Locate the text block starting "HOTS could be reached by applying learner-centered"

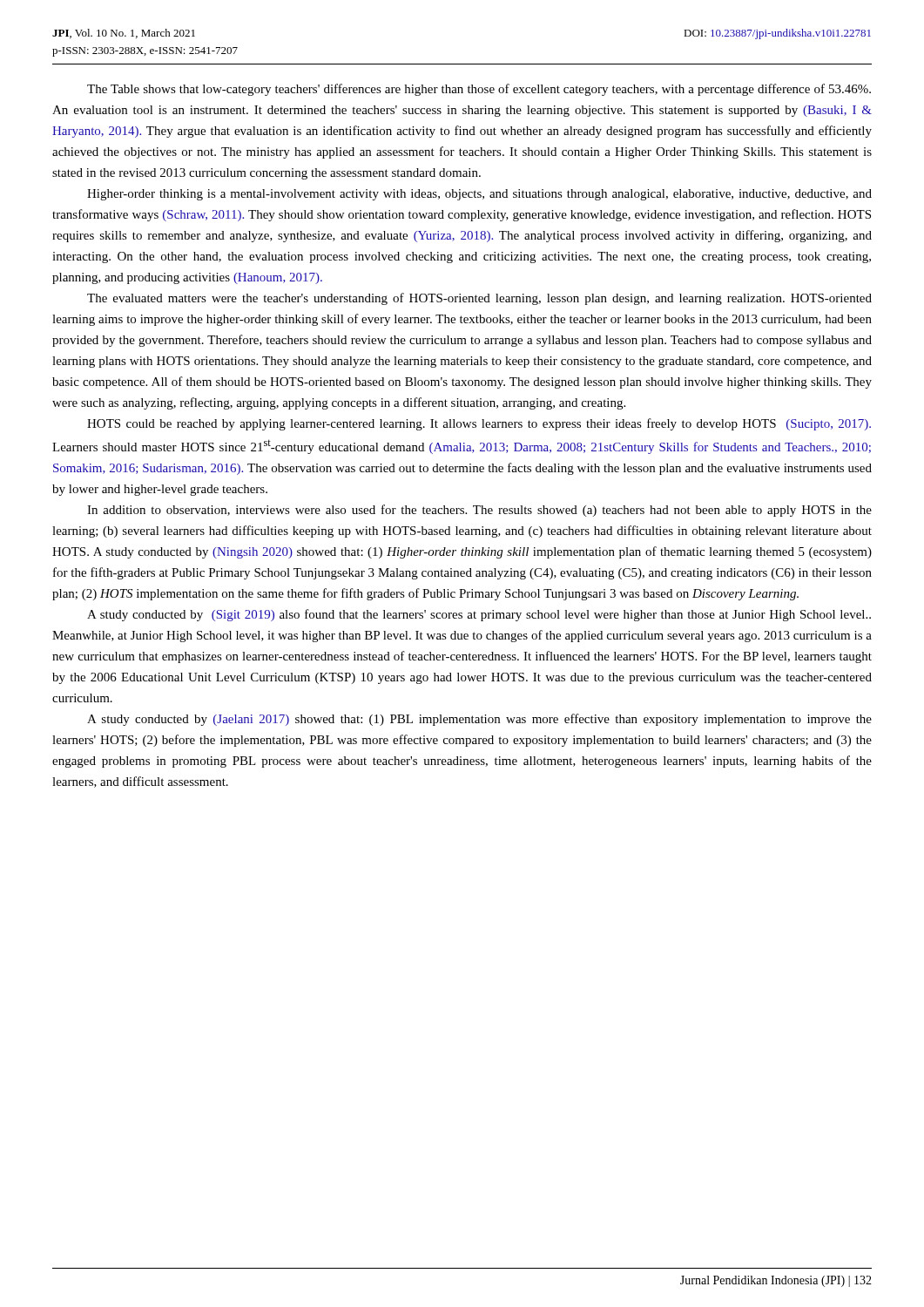pyautogui.click(x=462, y=456)
